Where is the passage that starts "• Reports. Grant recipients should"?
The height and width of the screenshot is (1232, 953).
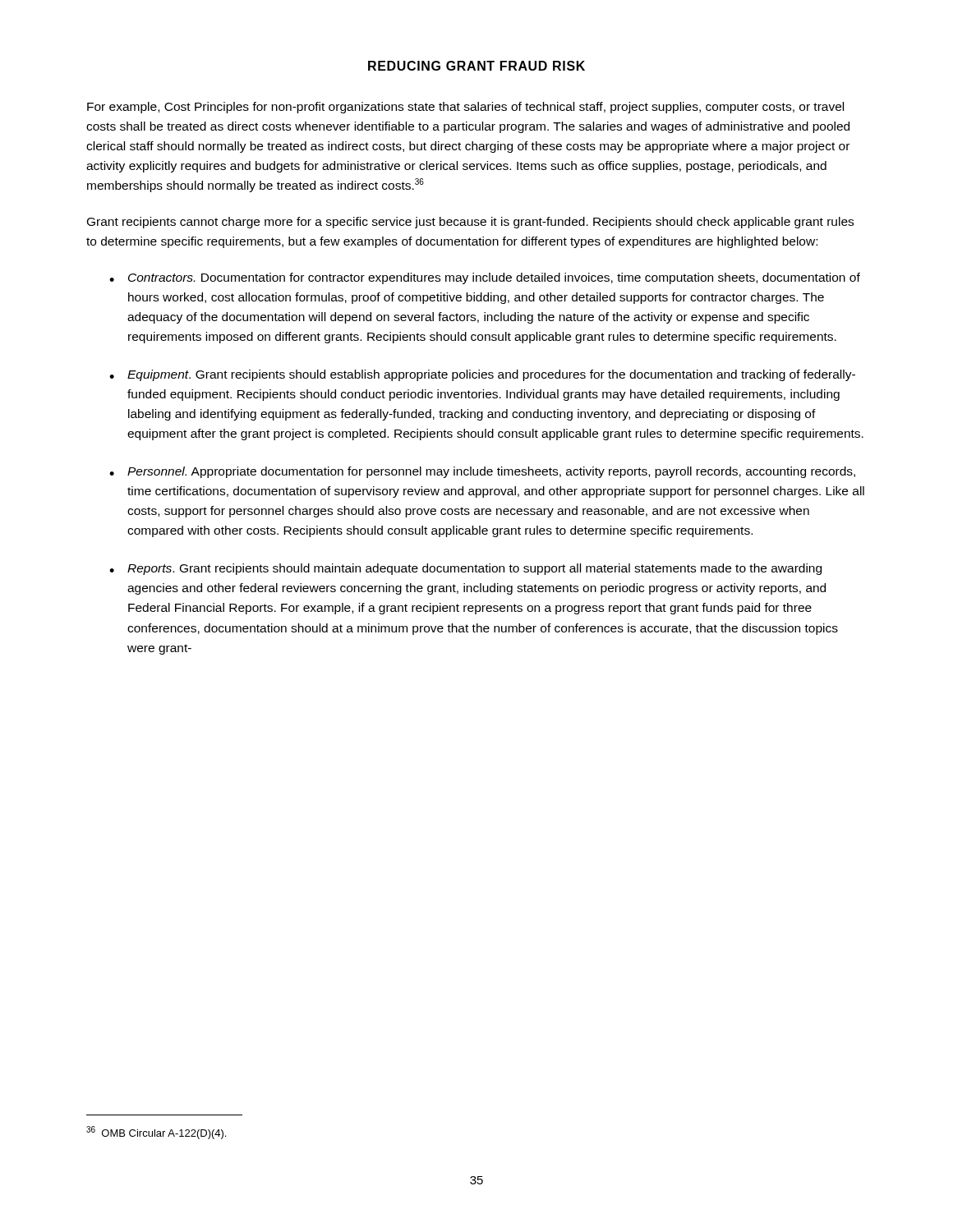tap(488, 608)
